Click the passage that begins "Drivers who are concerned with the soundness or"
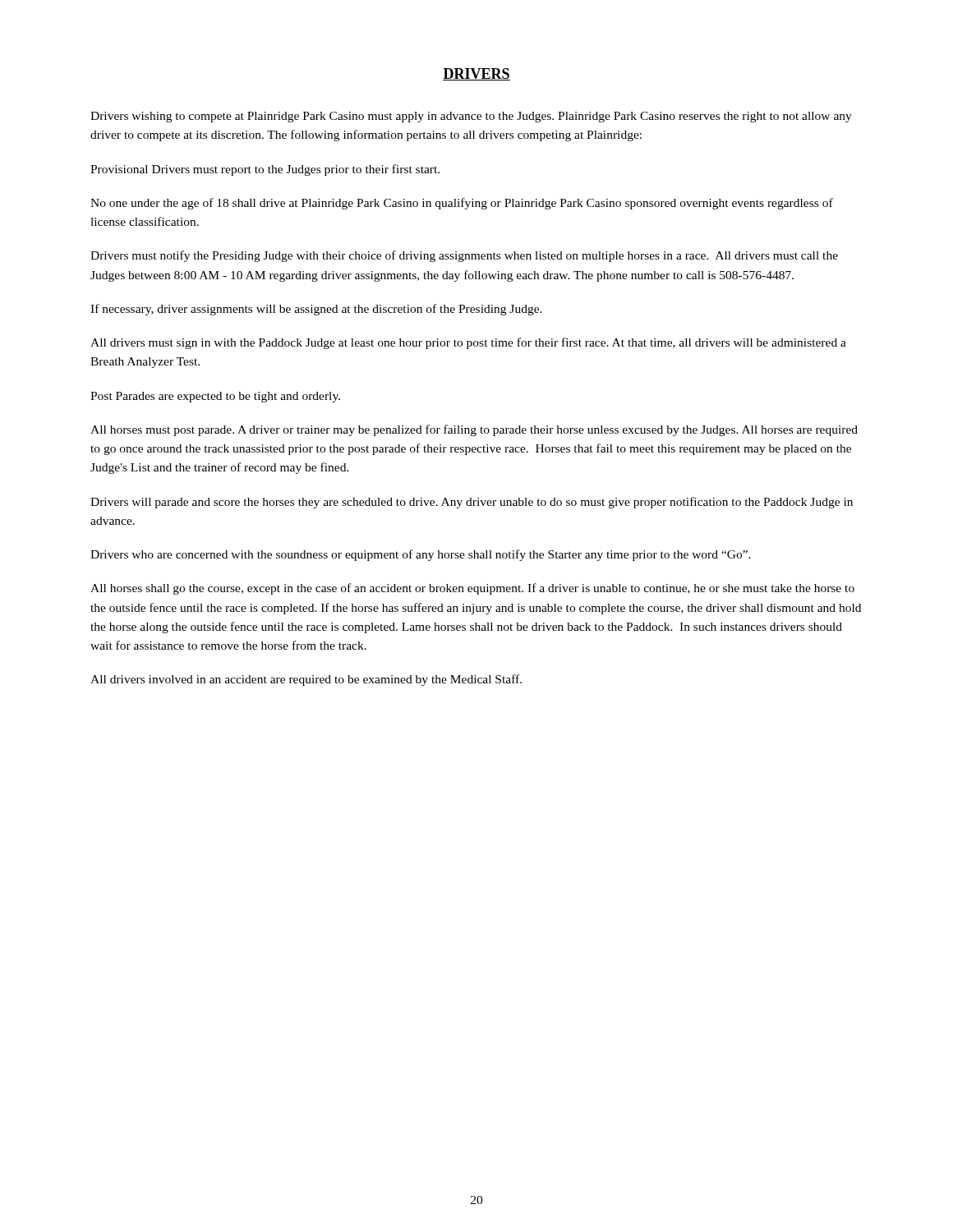 [x=421, y=554]
